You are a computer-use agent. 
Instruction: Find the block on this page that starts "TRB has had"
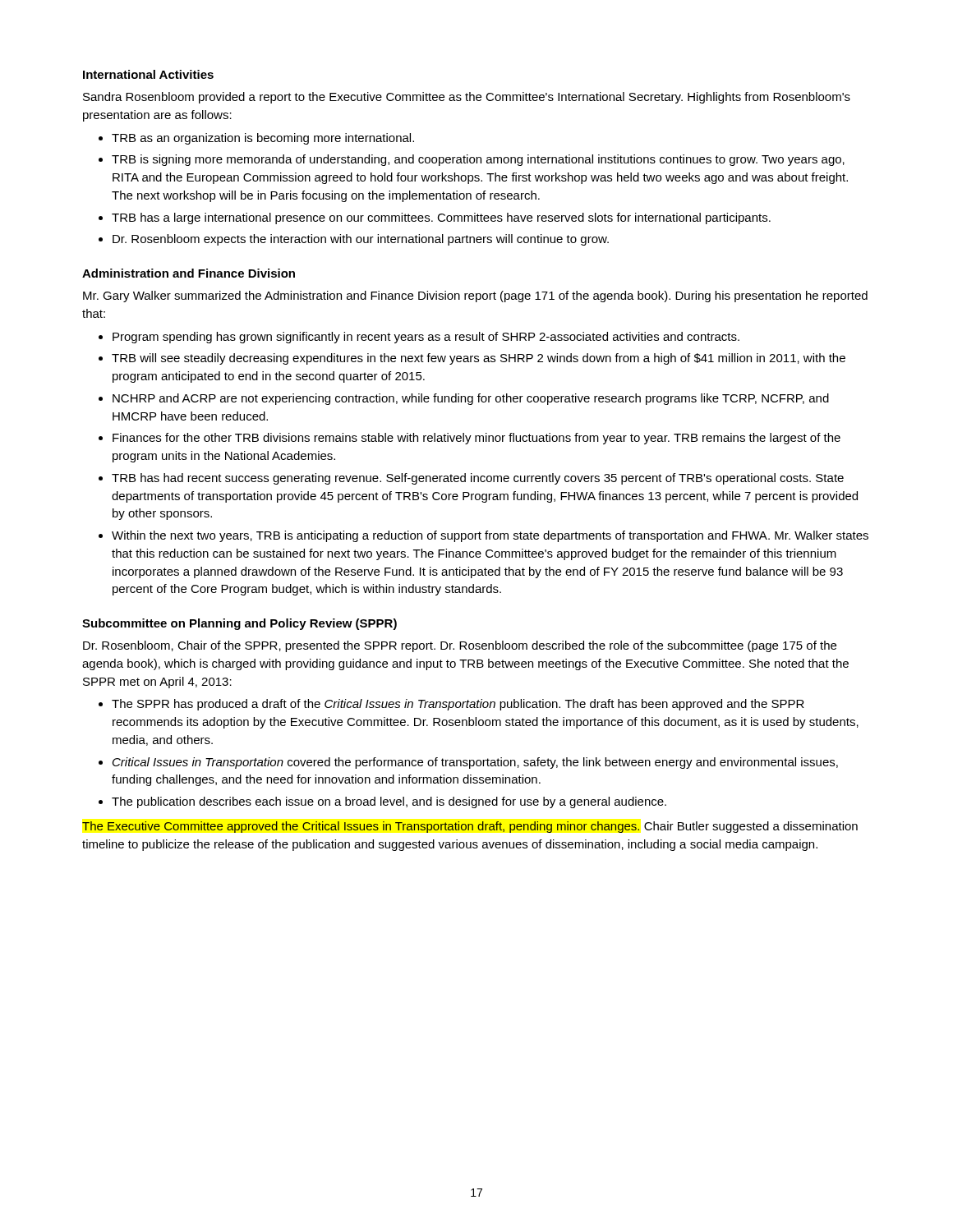pyautogui.click(x=485, y=495)
